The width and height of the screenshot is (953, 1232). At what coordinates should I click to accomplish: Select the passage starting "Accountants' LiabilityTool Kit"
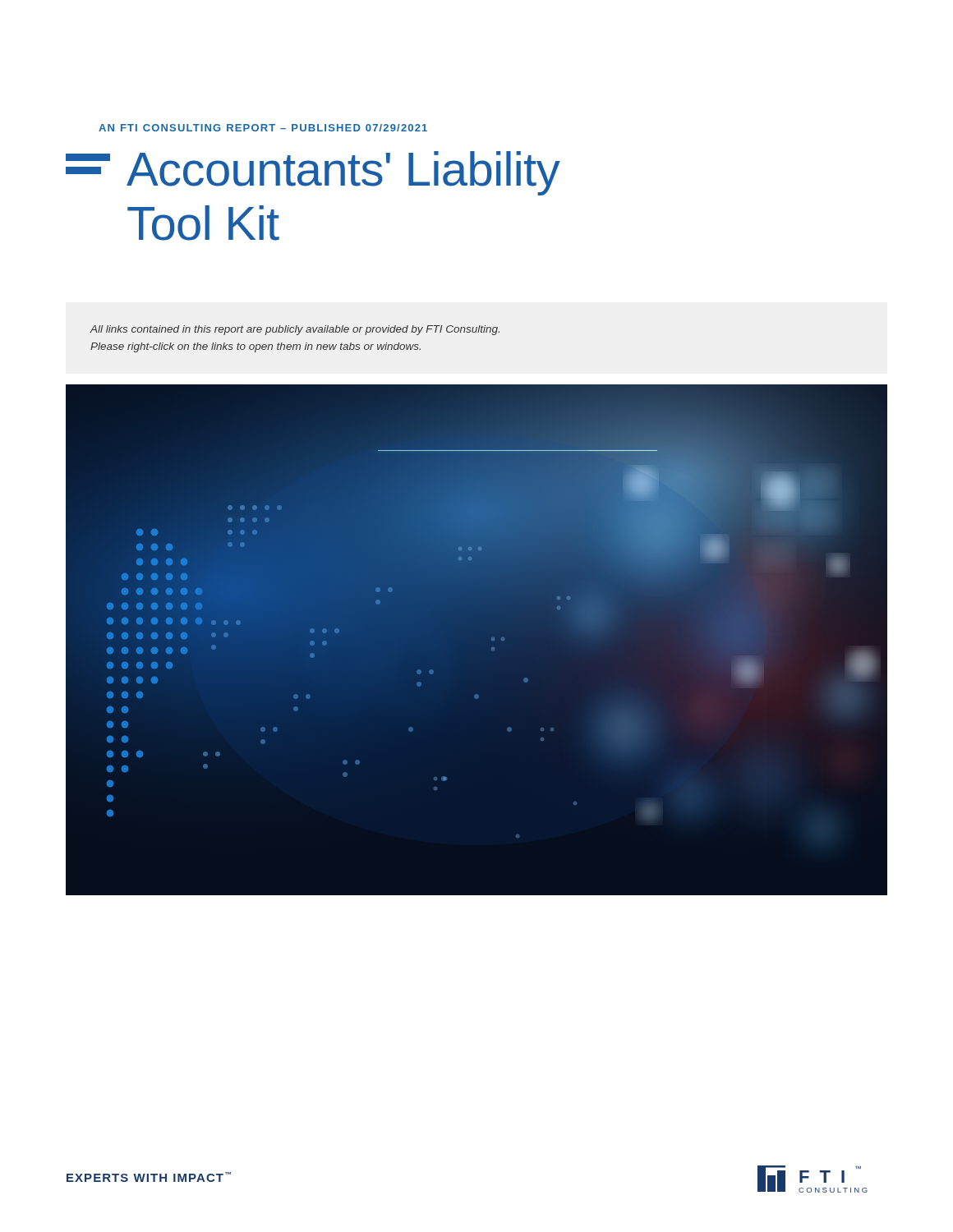coord(313,196)
